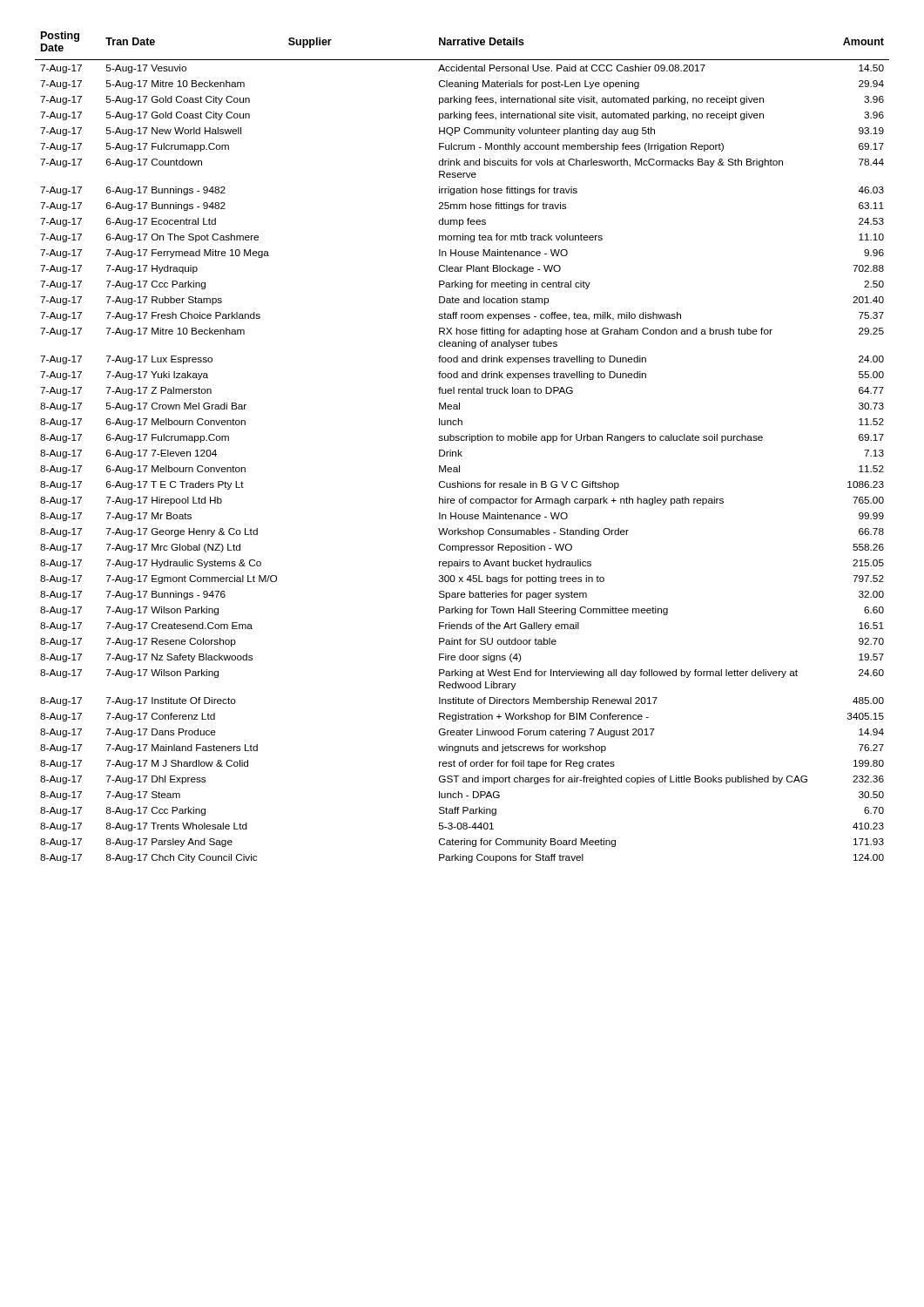924x1307 pixels.
Task: Click the table
Action: click(x=462, y=446)
